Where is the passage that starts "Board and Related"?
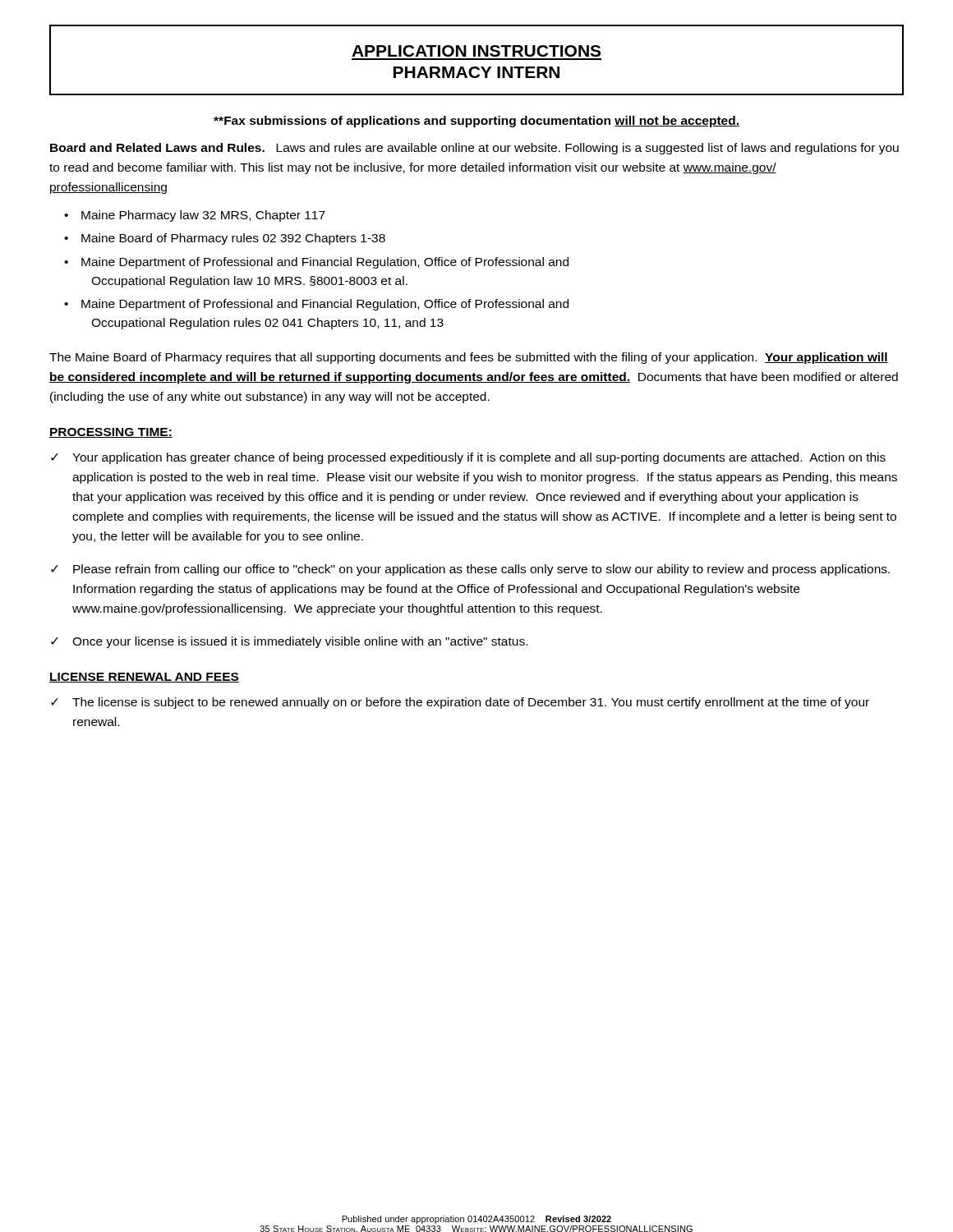The width and height of the screenshot is (953, 1232). point(474,167)
